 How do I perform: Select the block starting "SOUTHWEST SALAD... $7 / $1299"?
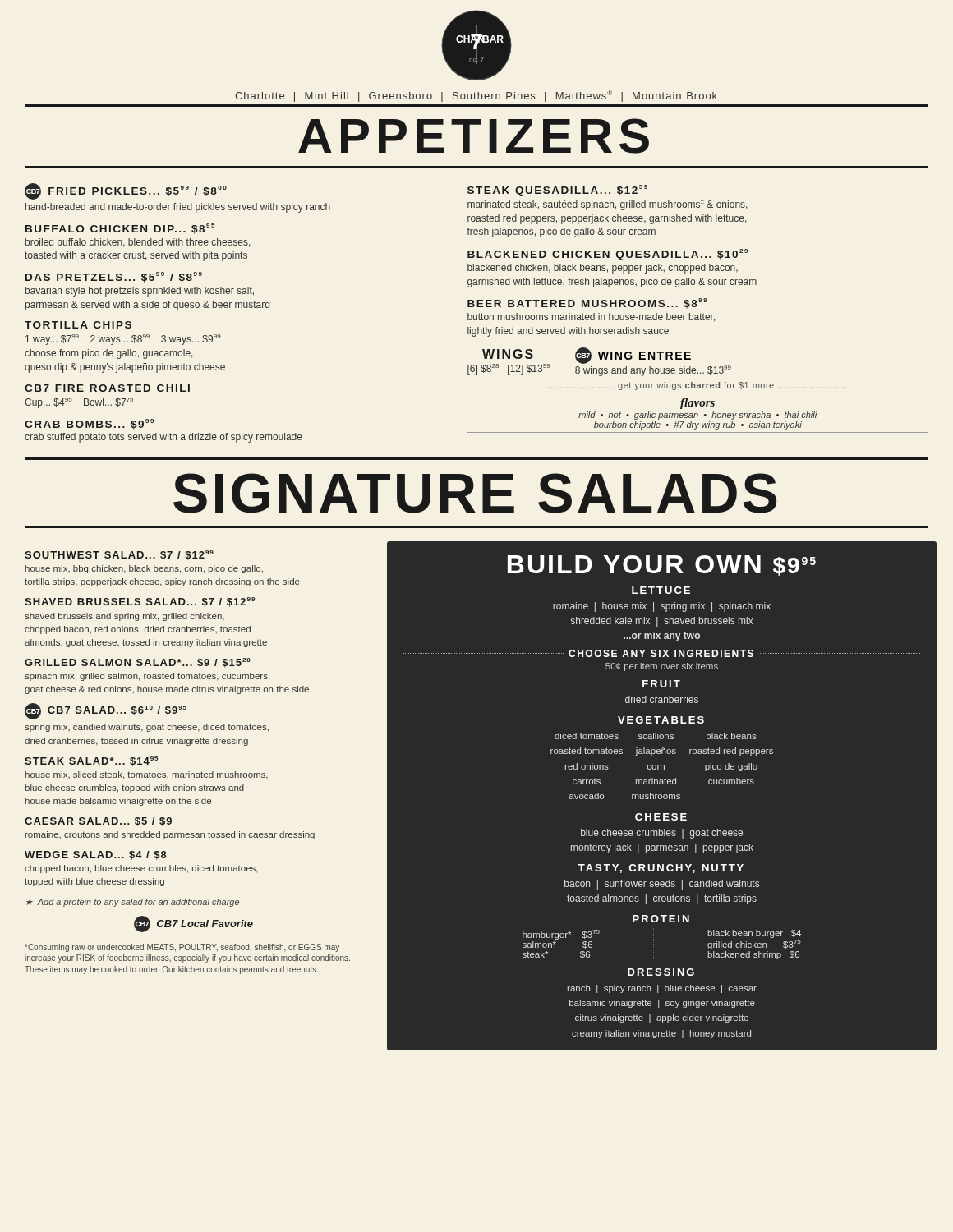click(193, 568)
